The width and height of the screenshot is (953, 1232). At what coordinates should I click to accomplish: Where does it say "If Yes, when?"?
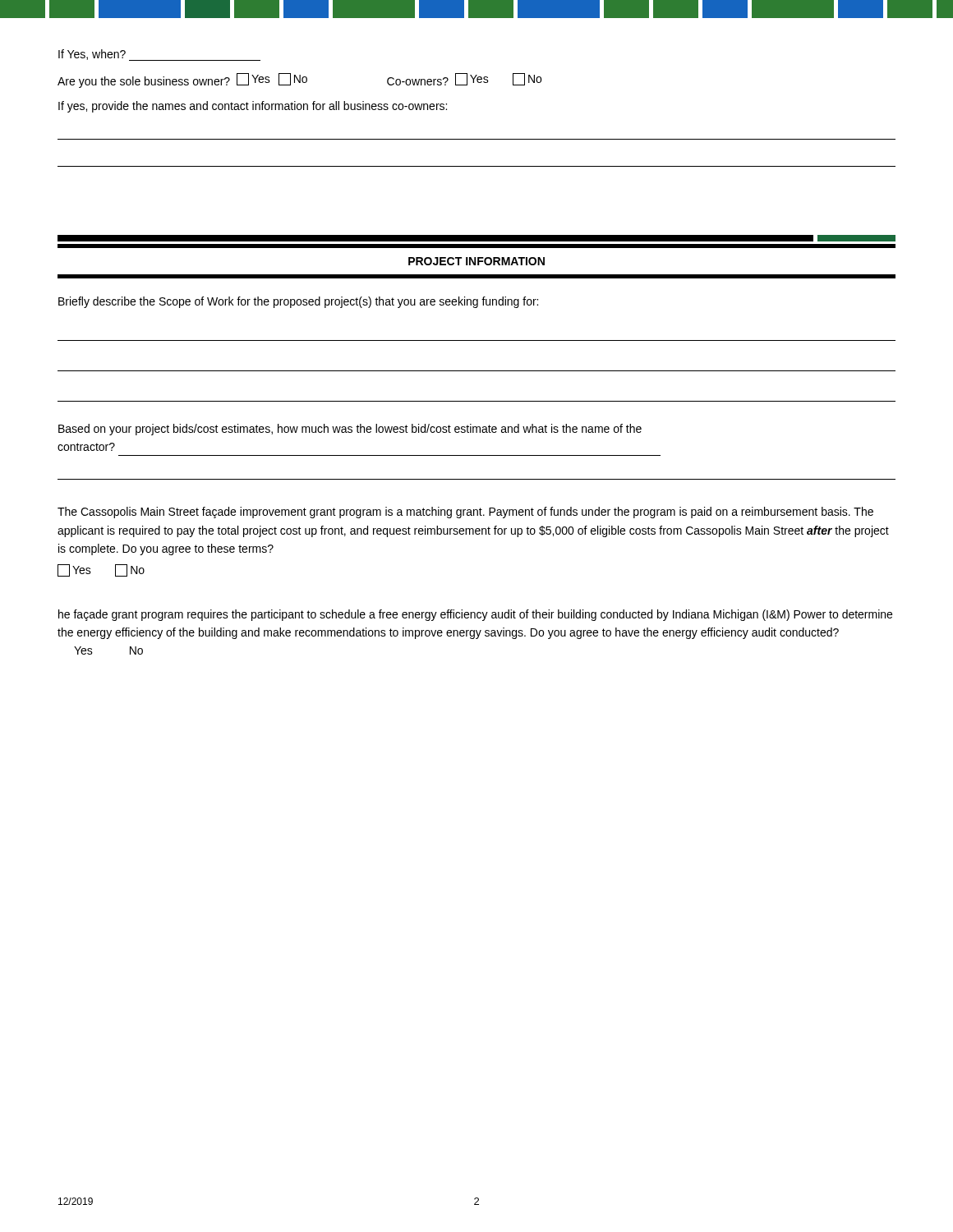click(x=159, y=54)
